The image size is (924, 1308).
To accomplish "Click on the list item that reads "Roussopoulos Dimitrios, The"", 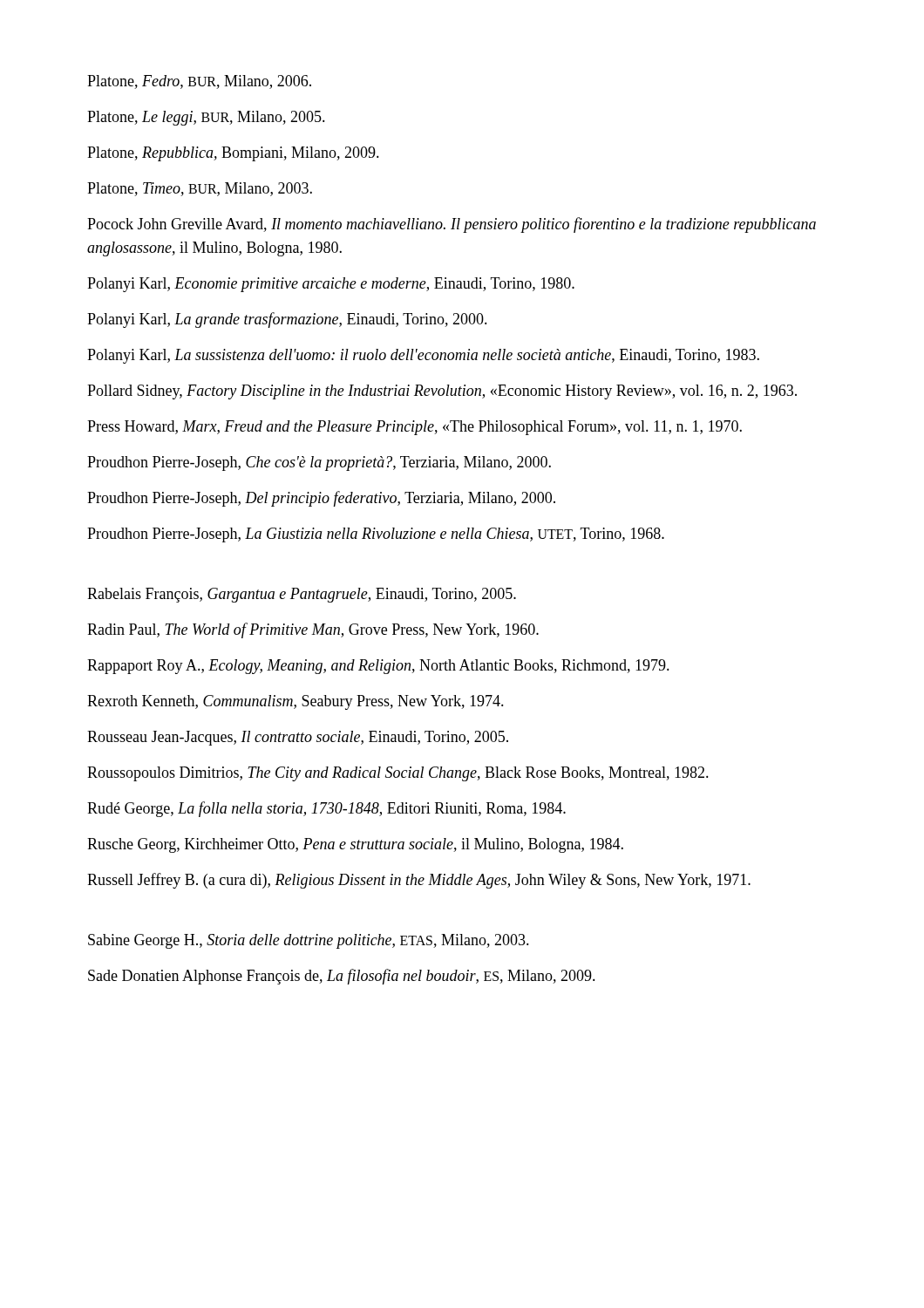I will pos(398,773).
